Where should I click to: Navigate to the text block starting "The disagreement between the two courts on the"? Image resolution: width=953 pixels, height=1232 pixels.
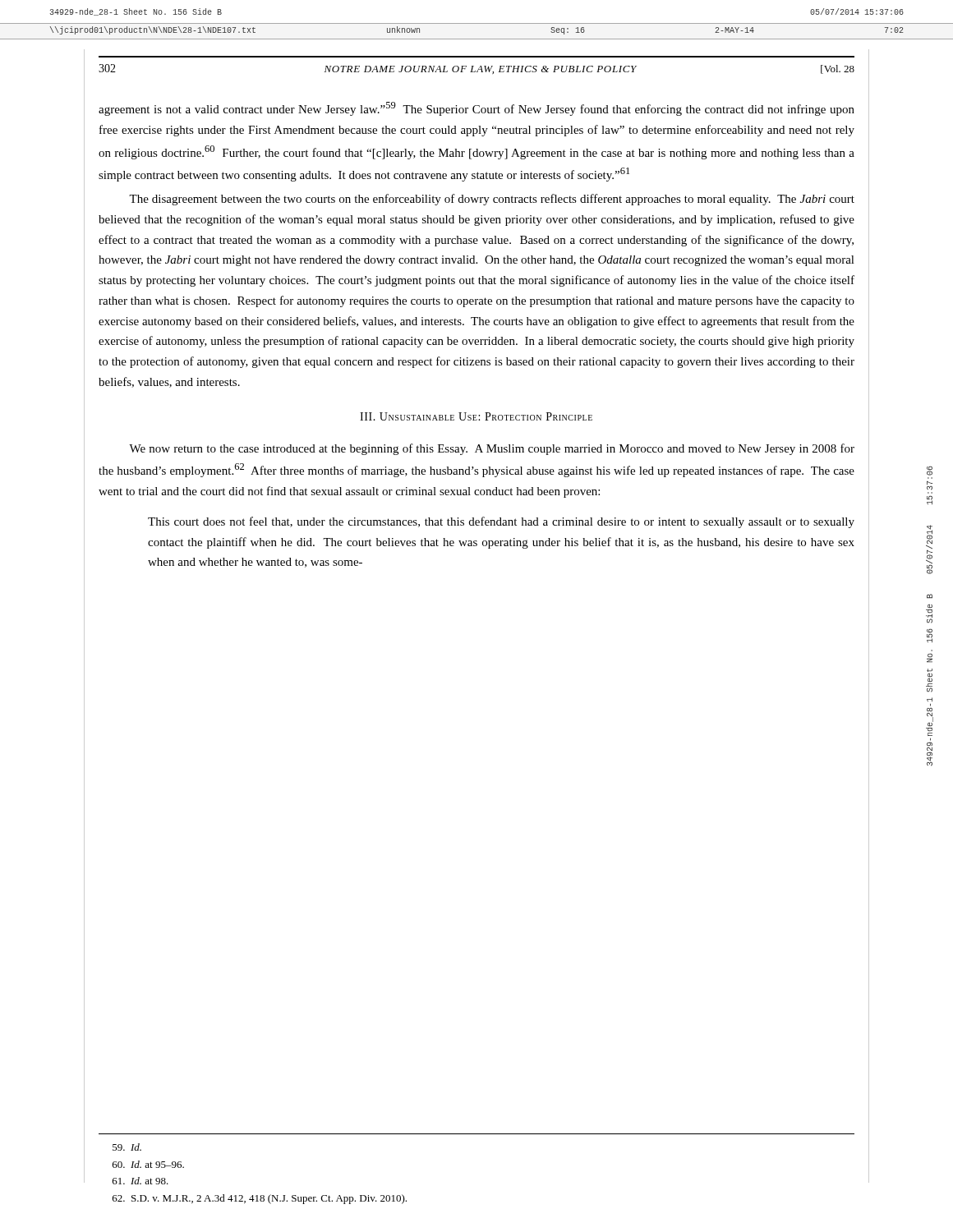[476, 291]
